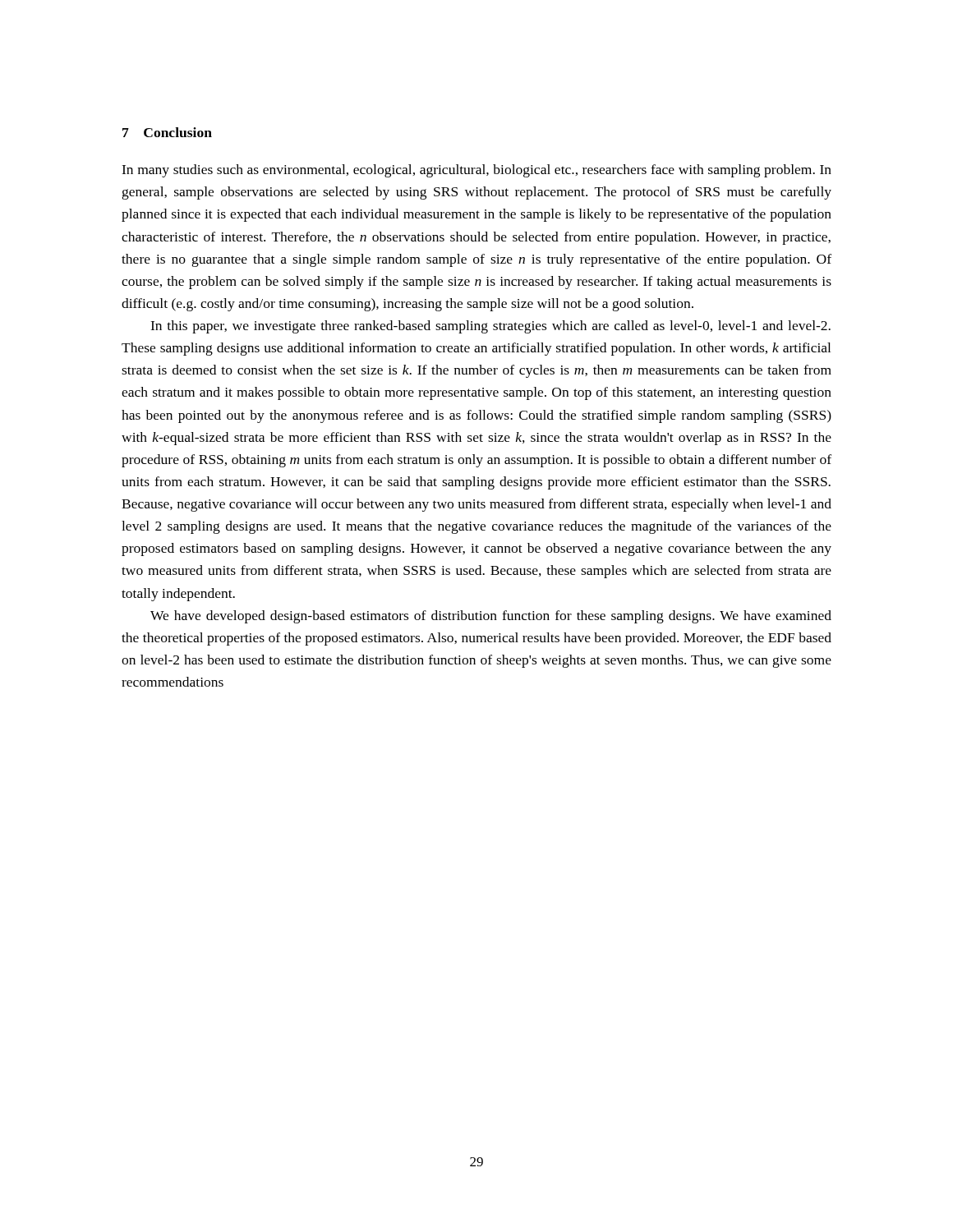
Task: Click on the section header that says "7 Conclusion"
Action: tap(167, 132)
